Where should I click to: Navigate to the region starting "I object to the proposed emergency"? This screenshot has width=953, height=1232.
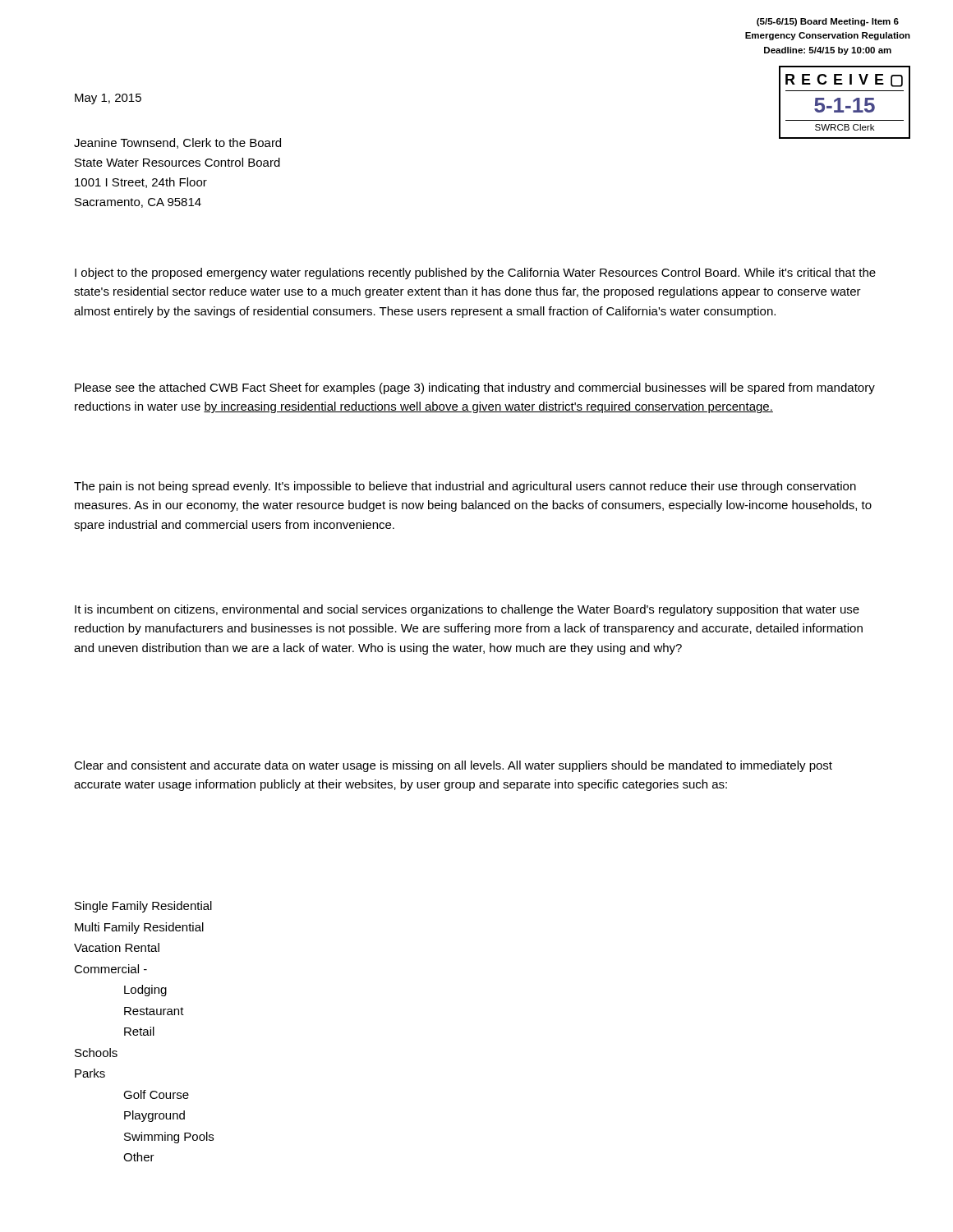tap(475, 291)
